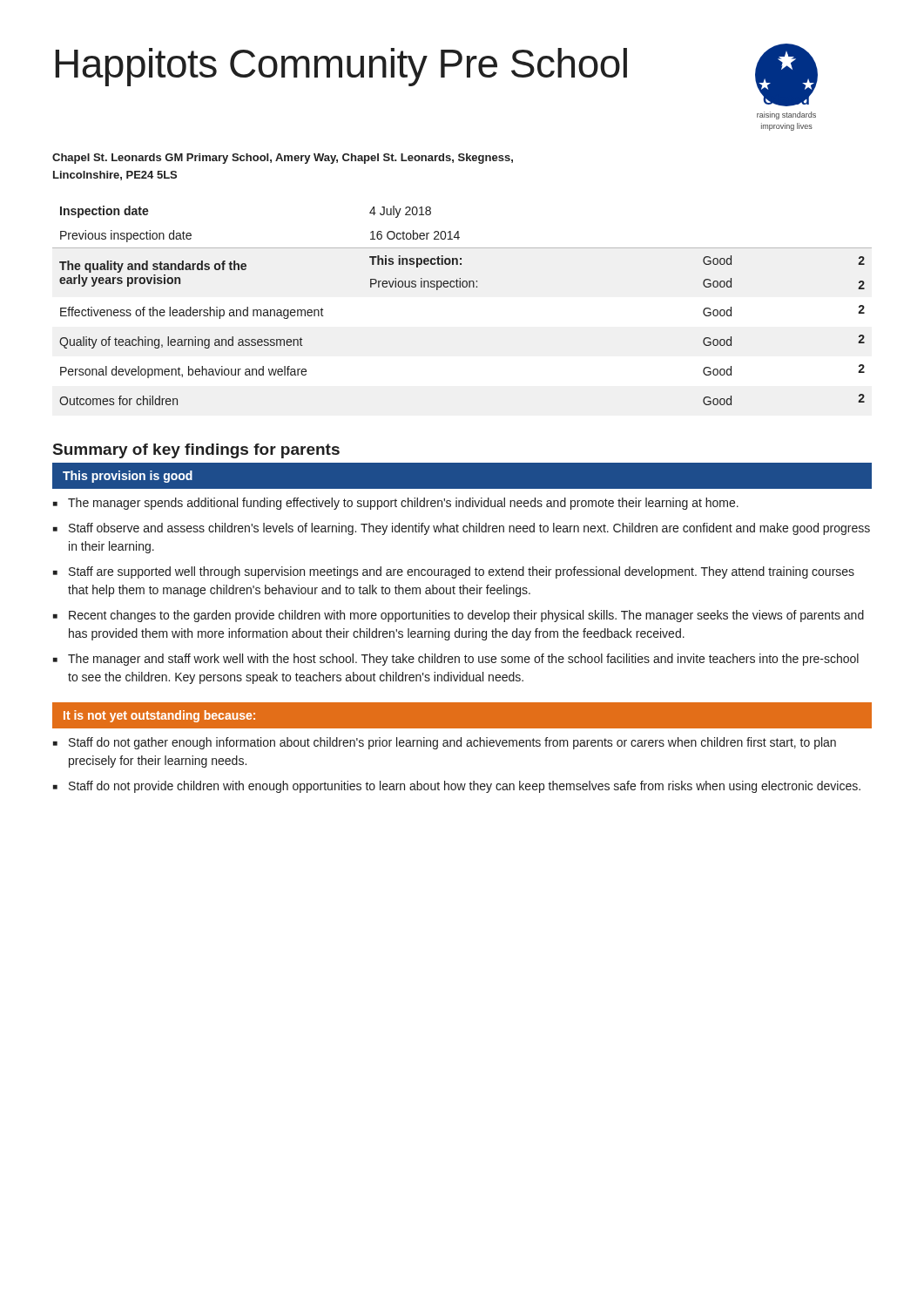The height and width of the screenshot is (1307, 924).
Task: Find the table that mentions "Personal development, behaviour and welfare"
Action: [462, 307]
